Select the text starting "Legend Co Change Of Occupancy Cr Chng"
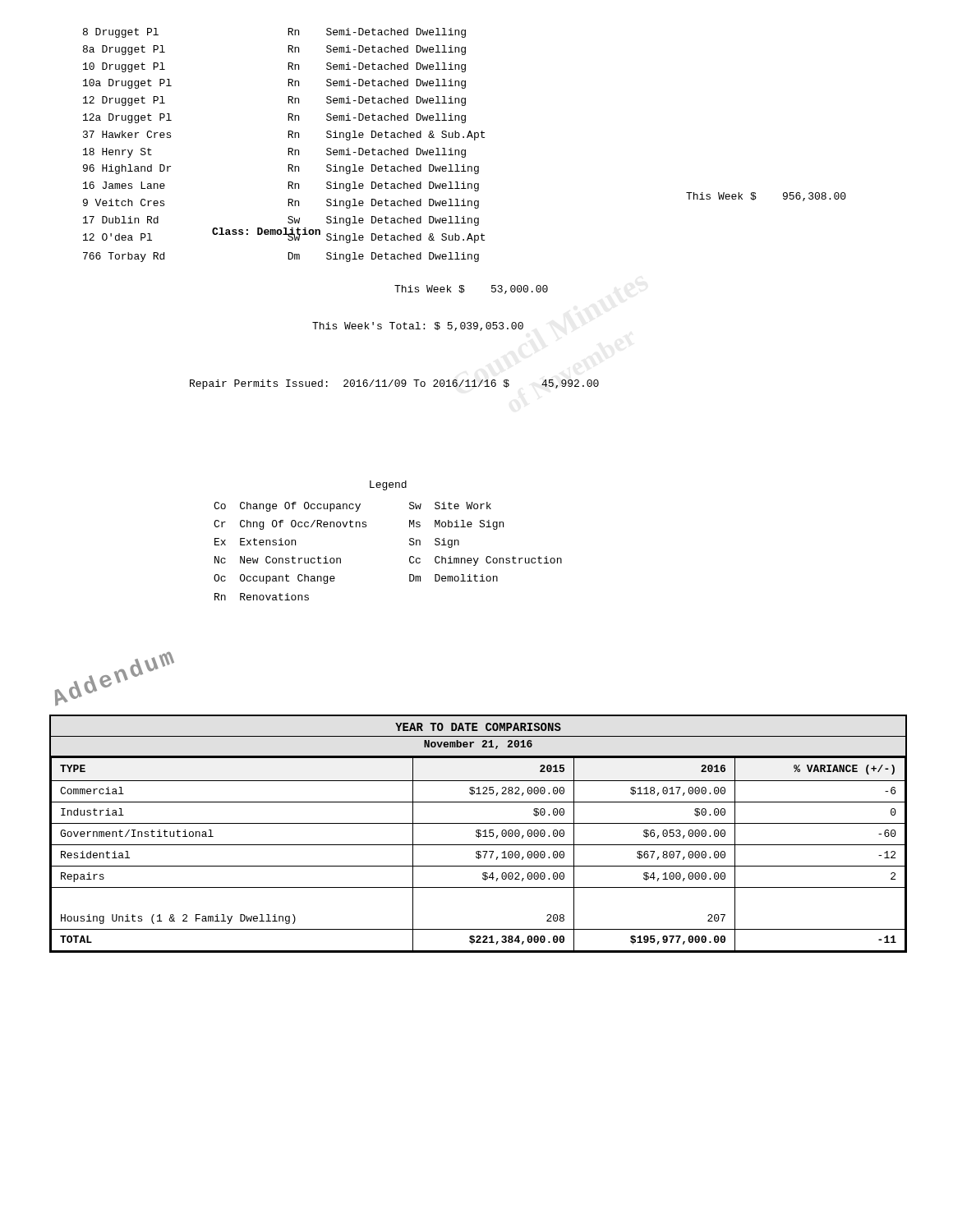The height and width of the screenshot is (1232, 953). (388, 485)
